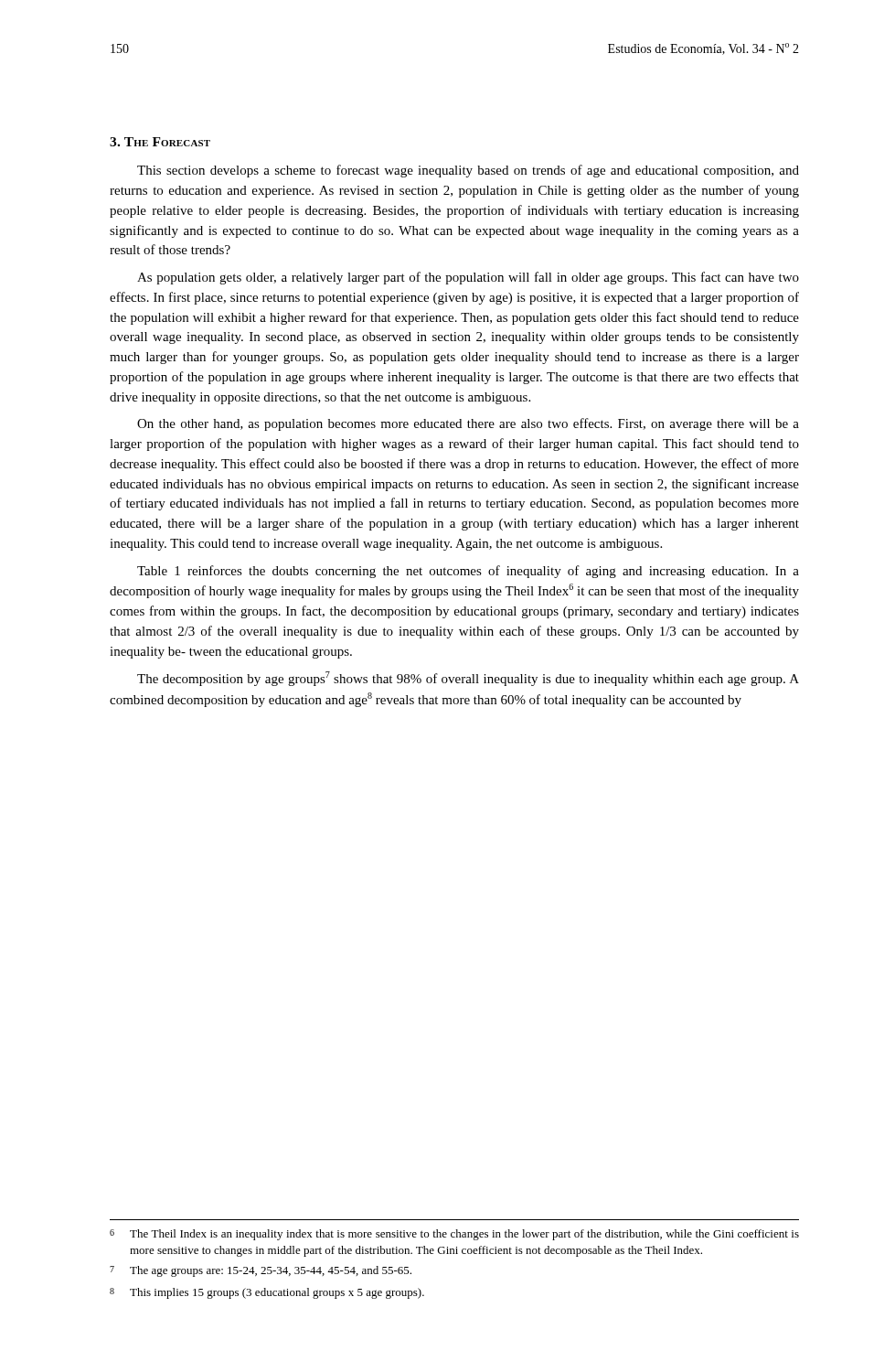Locate the element starting "This section develops a"

coord(454,211)
